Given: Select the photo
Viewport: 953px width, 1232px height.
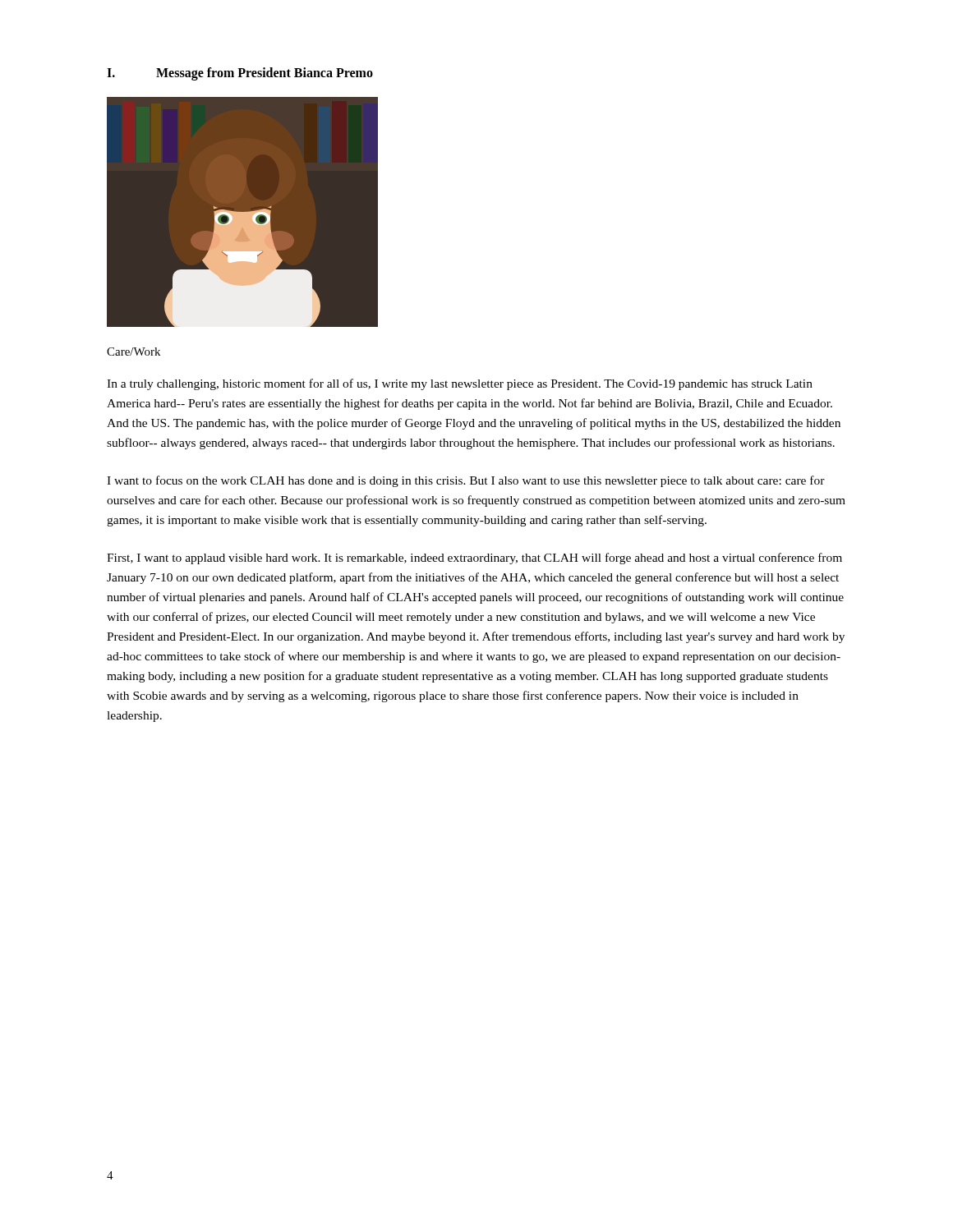Looking at the screenshot, I should (x=476, y=214).
